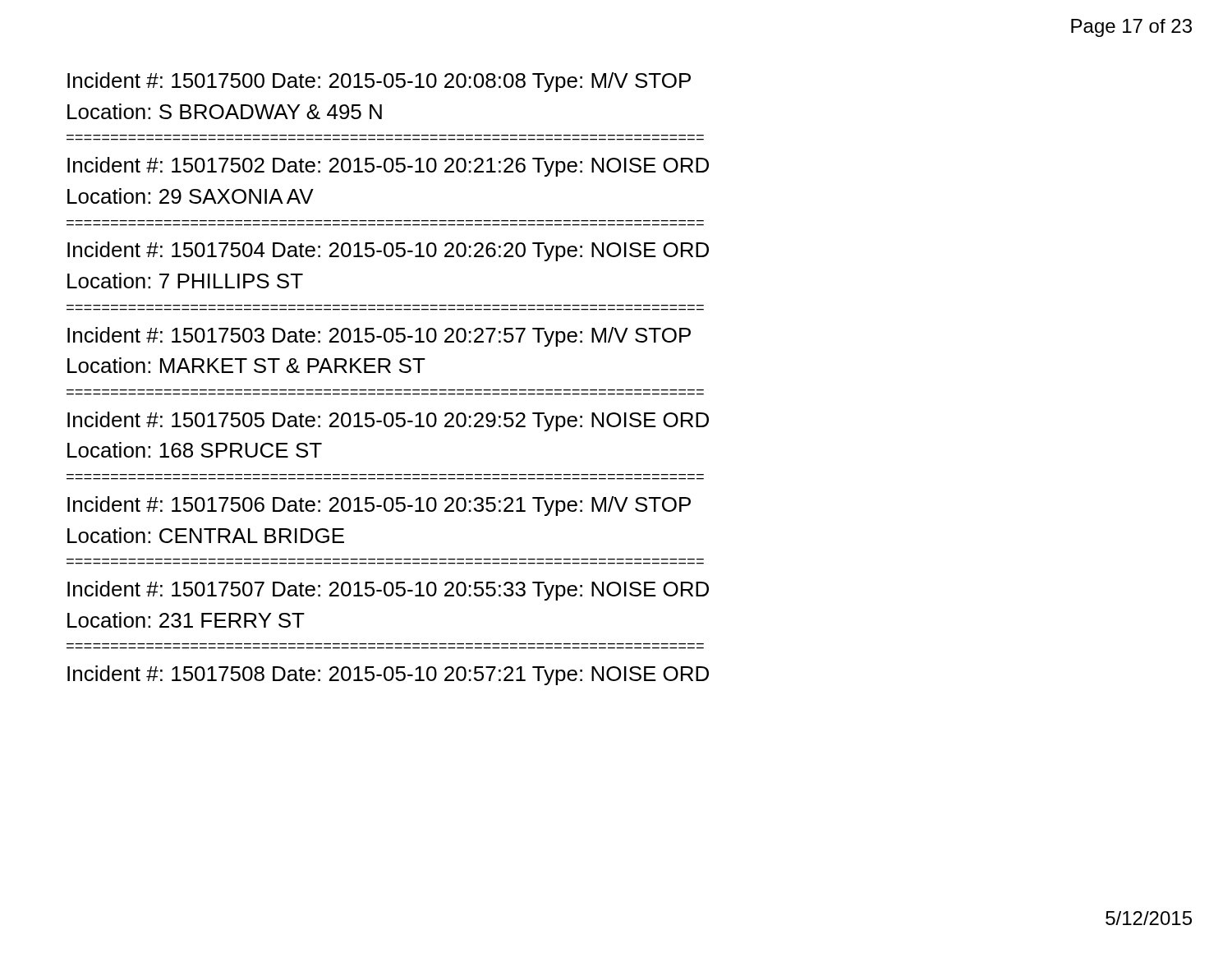This screenshot has height=953, width=1232.
Task: Find the text starting "Incident #: 15017508 Date:"
Action: [x=616, y=675]
